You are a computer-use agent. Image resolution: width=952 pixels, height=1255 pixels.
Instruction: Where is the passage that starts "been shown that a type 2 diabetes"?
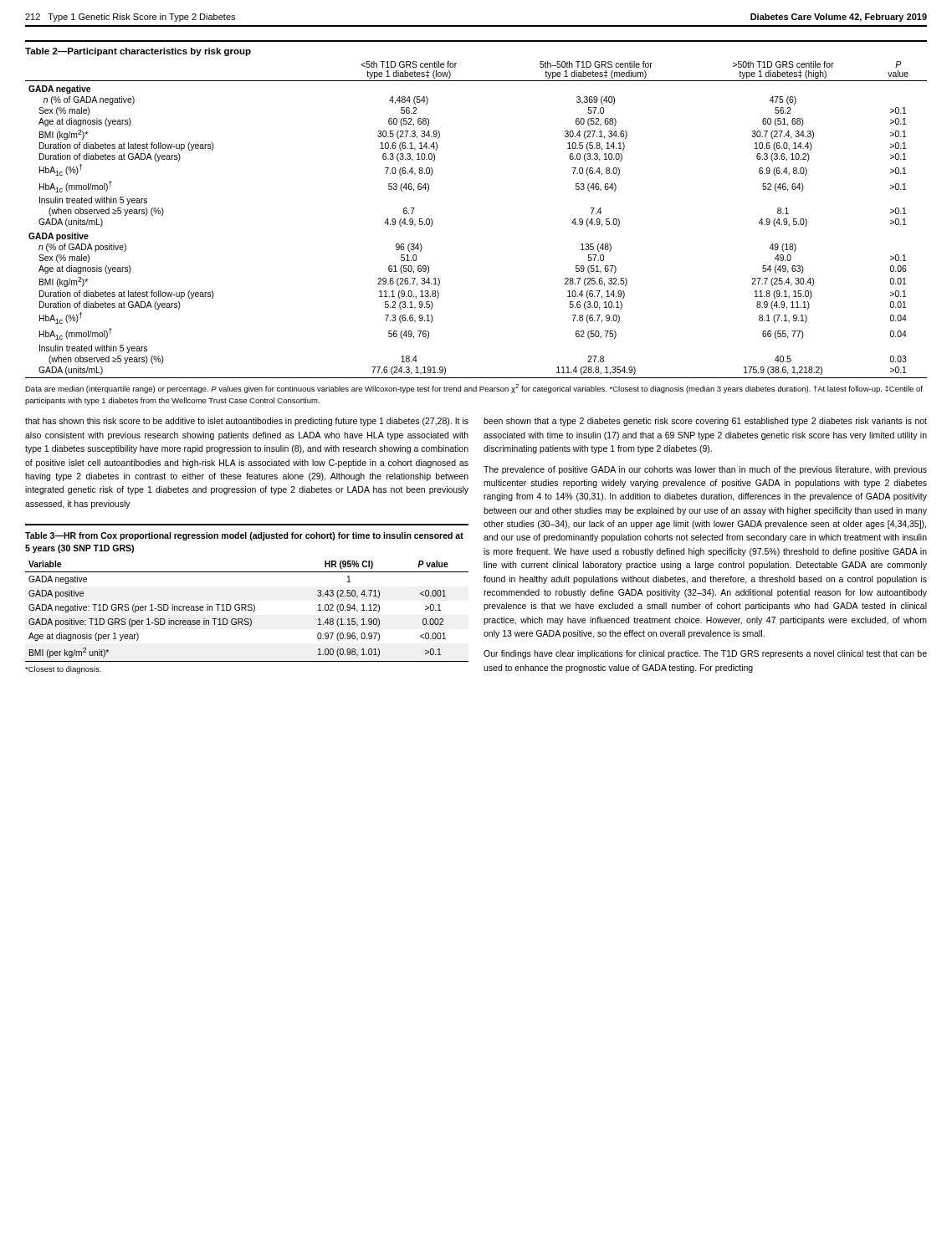[705, 435]
